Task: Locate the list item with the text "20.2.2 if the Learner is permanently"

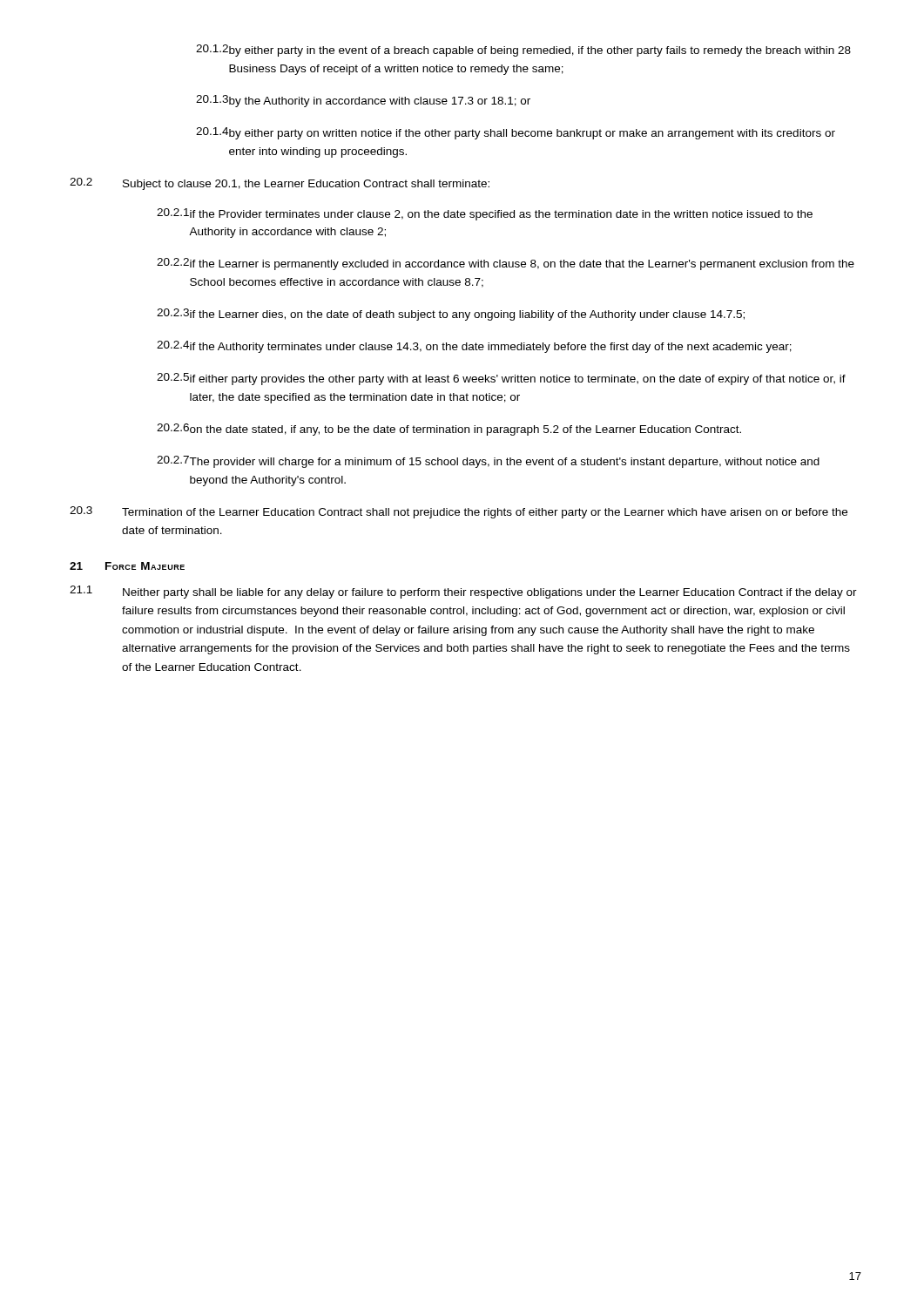Action: coord(465,274)
